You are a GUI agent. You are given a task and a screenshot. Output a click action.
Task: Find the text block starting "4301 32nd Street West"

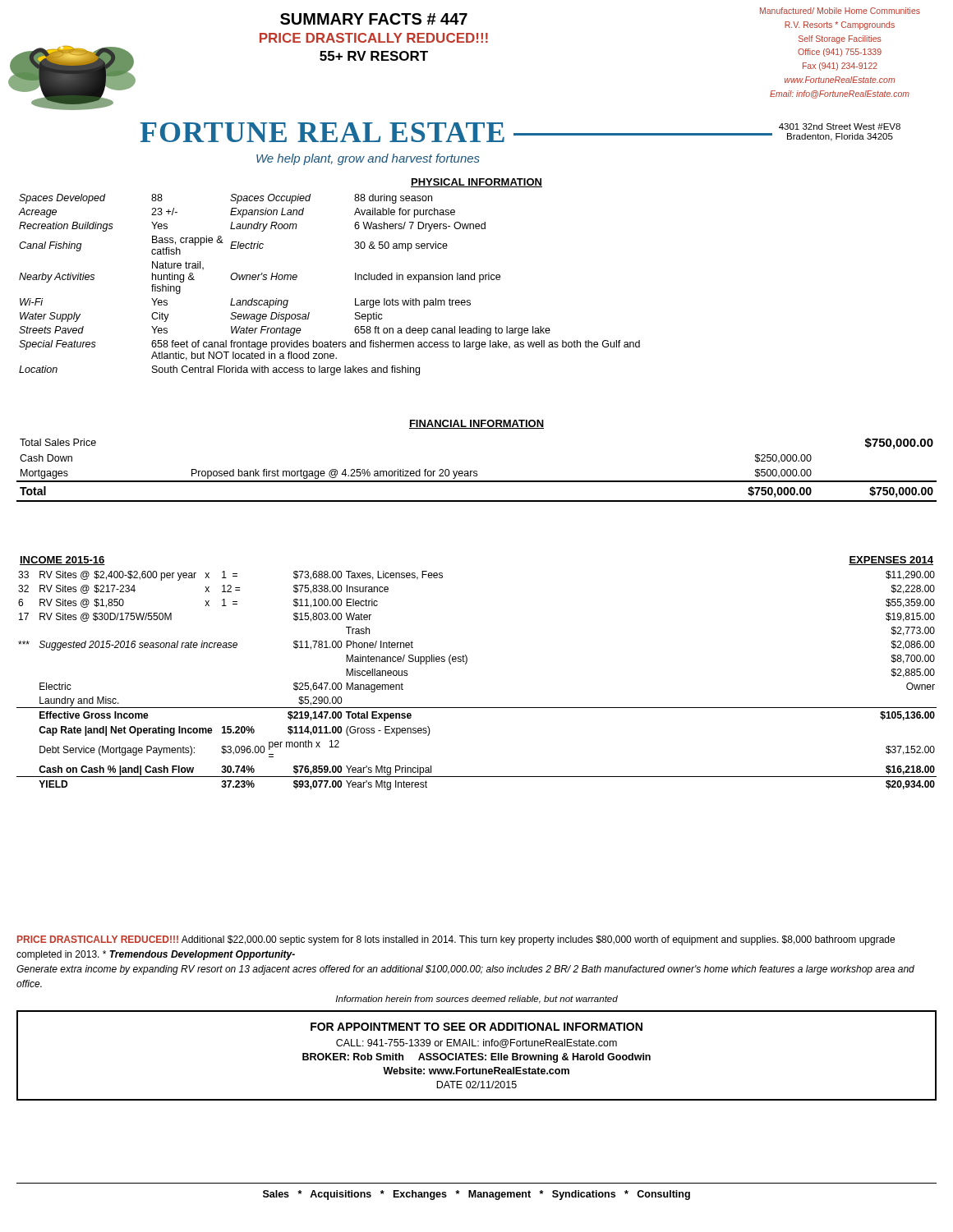point(840,131)
